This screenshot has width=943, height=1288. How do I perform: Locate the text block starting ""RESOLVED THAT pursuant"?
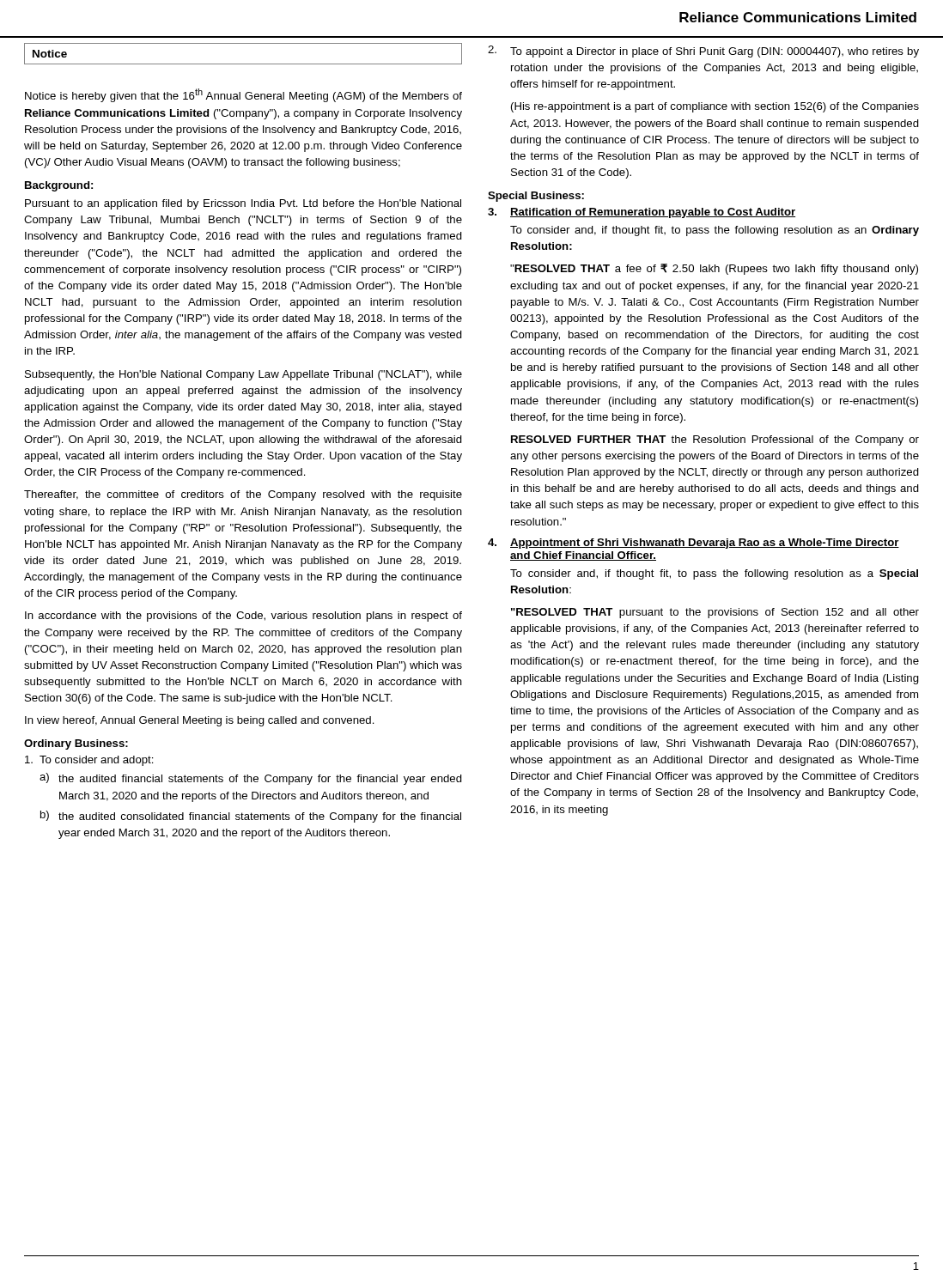[703, 710]
